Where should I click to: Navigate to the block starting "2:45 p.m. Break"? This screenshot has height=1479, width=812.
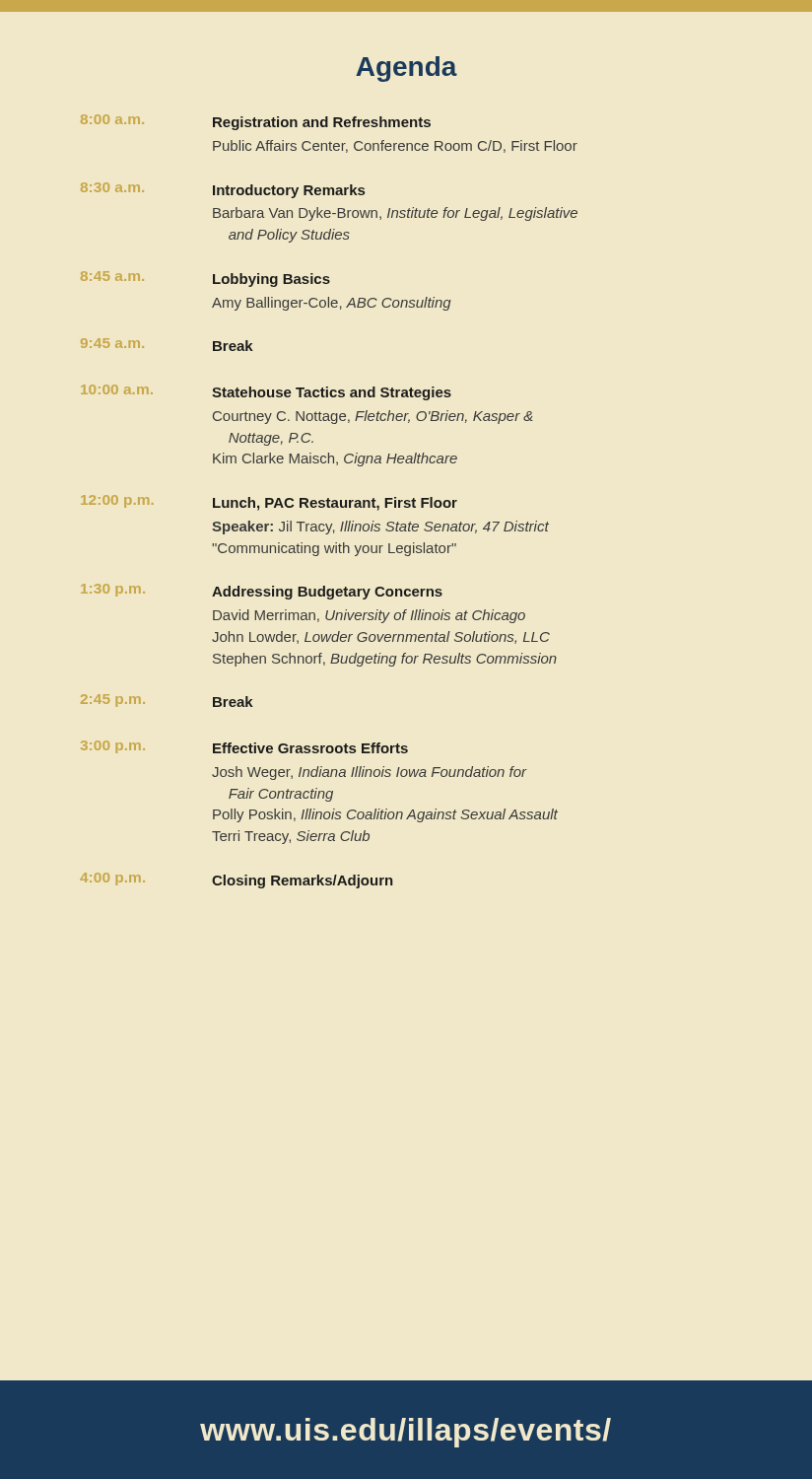(x=117, y=701)
